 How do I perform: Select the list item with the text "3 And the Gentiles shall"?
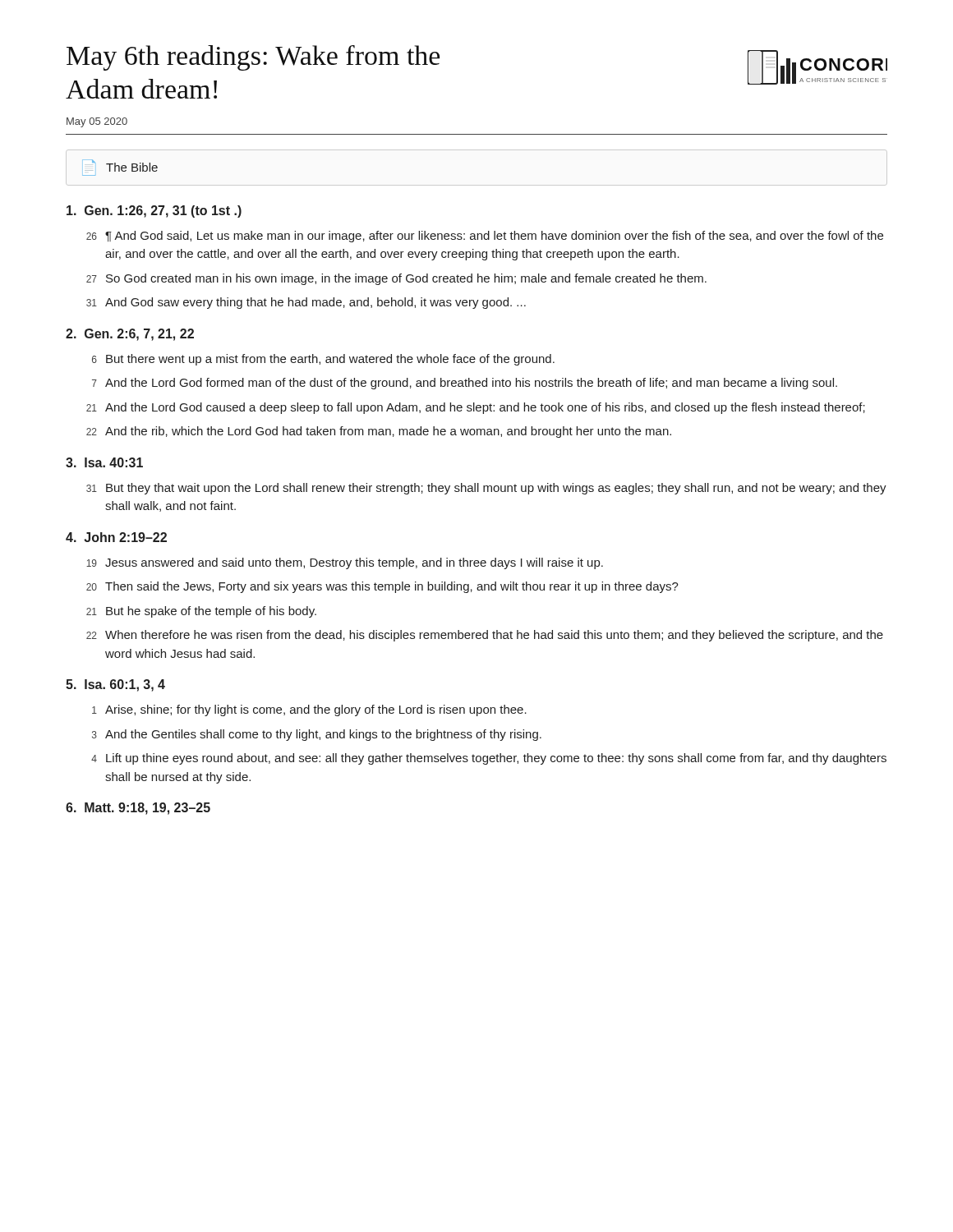476,734
